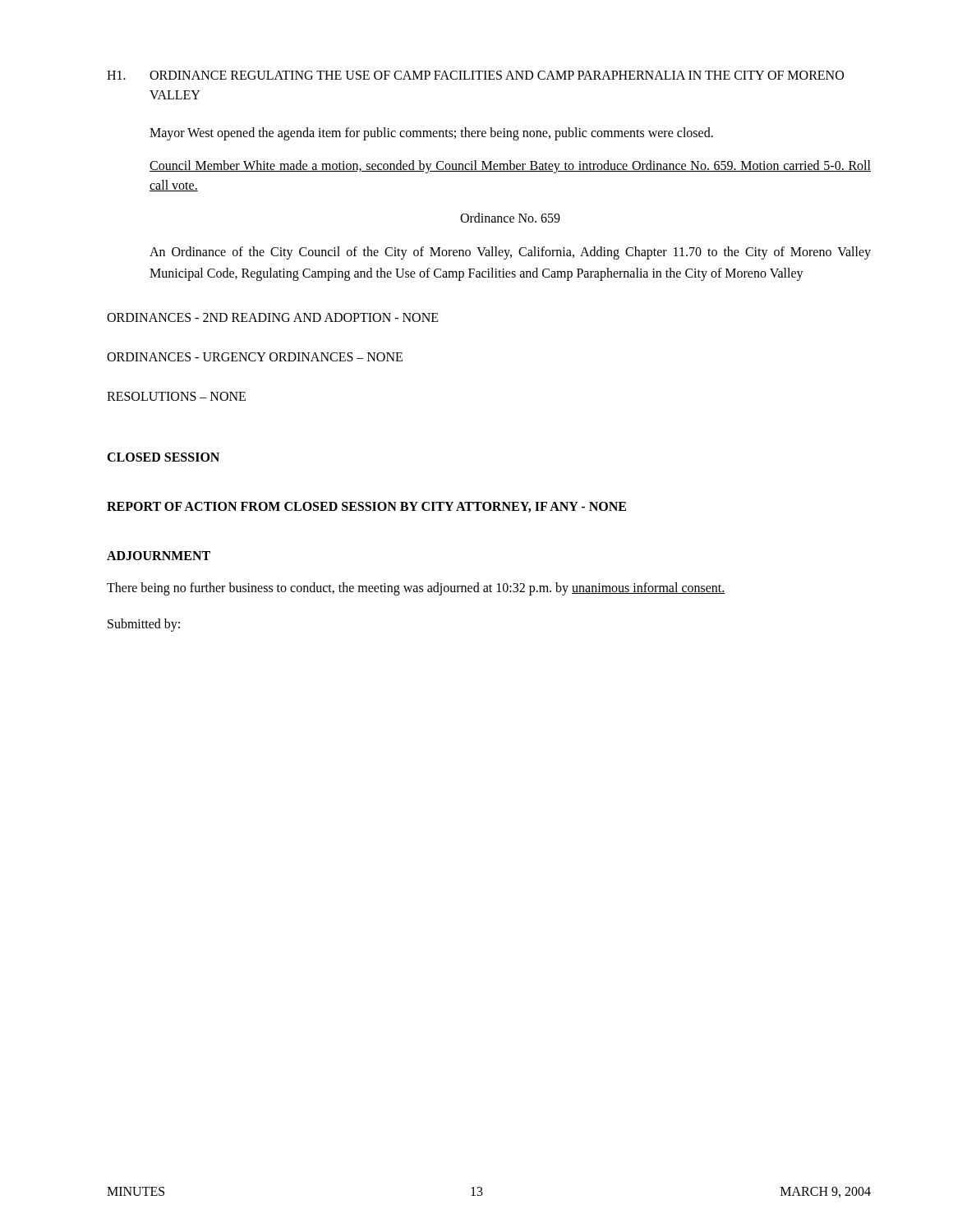The image size is (953, 1232).
Task: Click the passage that begins "Council Member White made"
Action: [x=510, y=175]
